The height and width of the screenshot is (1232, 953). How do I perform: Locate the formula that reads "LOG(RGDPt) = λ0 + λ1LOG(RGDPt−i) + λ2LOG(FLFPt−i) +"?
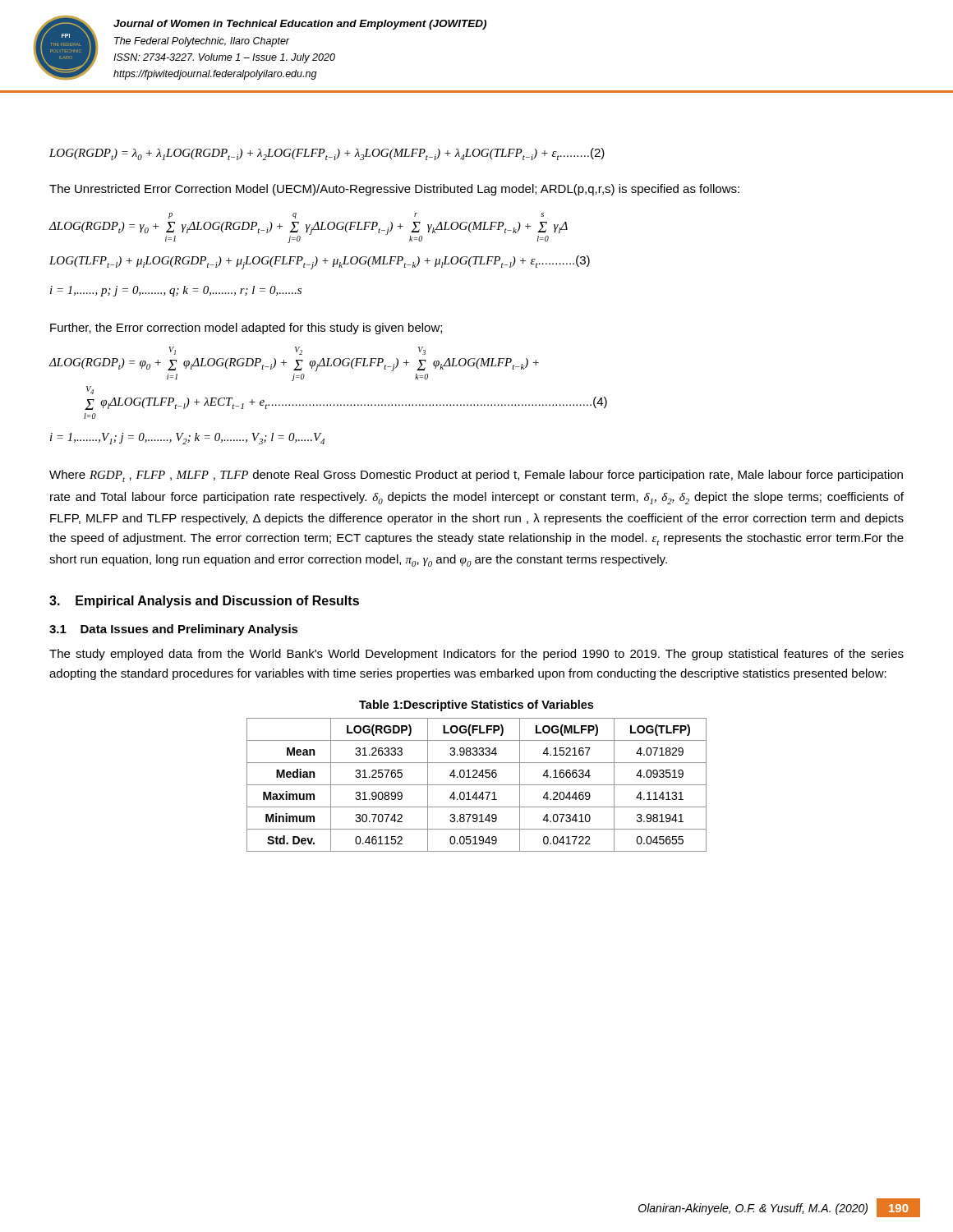(327, 153)
